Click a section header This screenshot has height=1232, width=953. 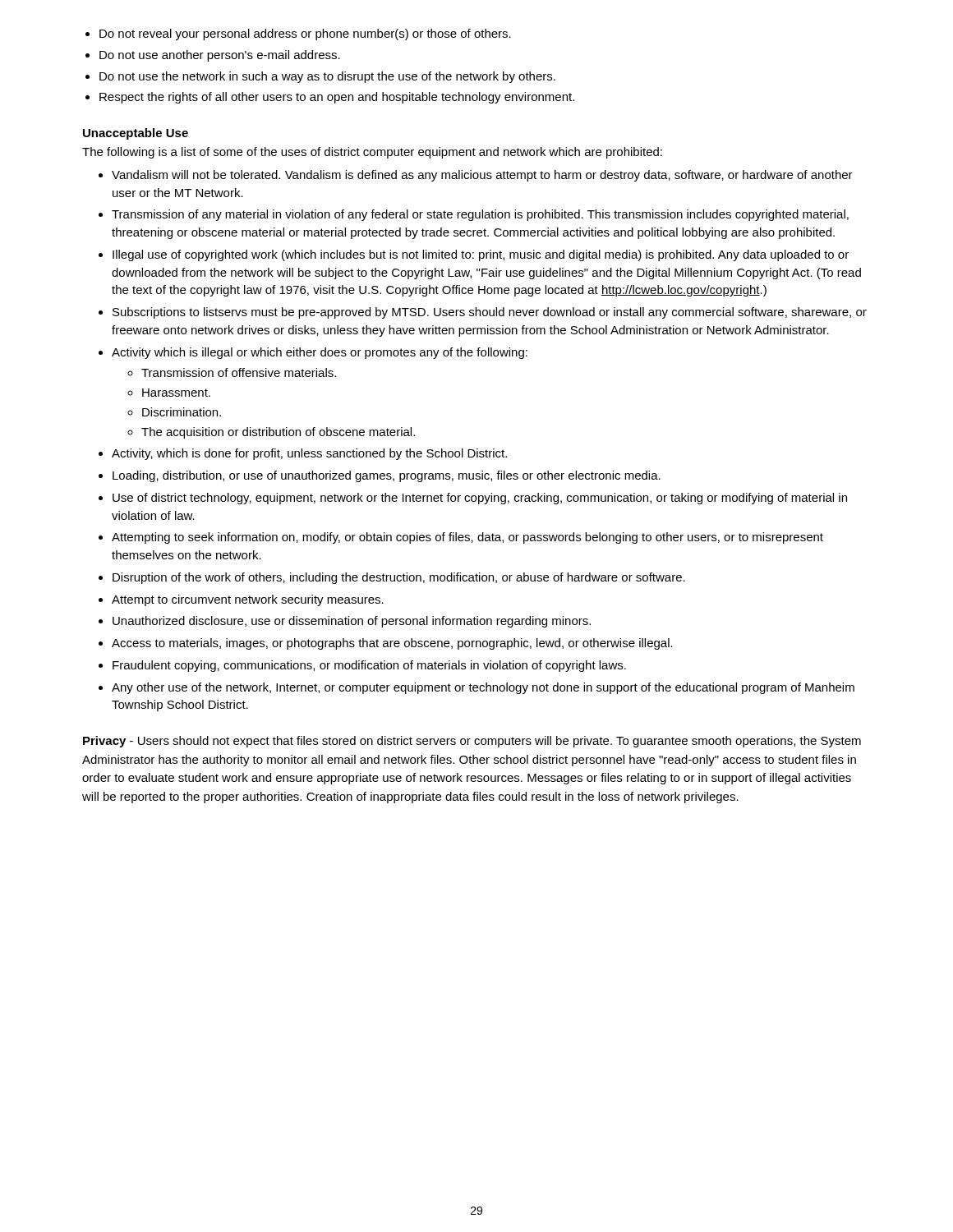476,133
